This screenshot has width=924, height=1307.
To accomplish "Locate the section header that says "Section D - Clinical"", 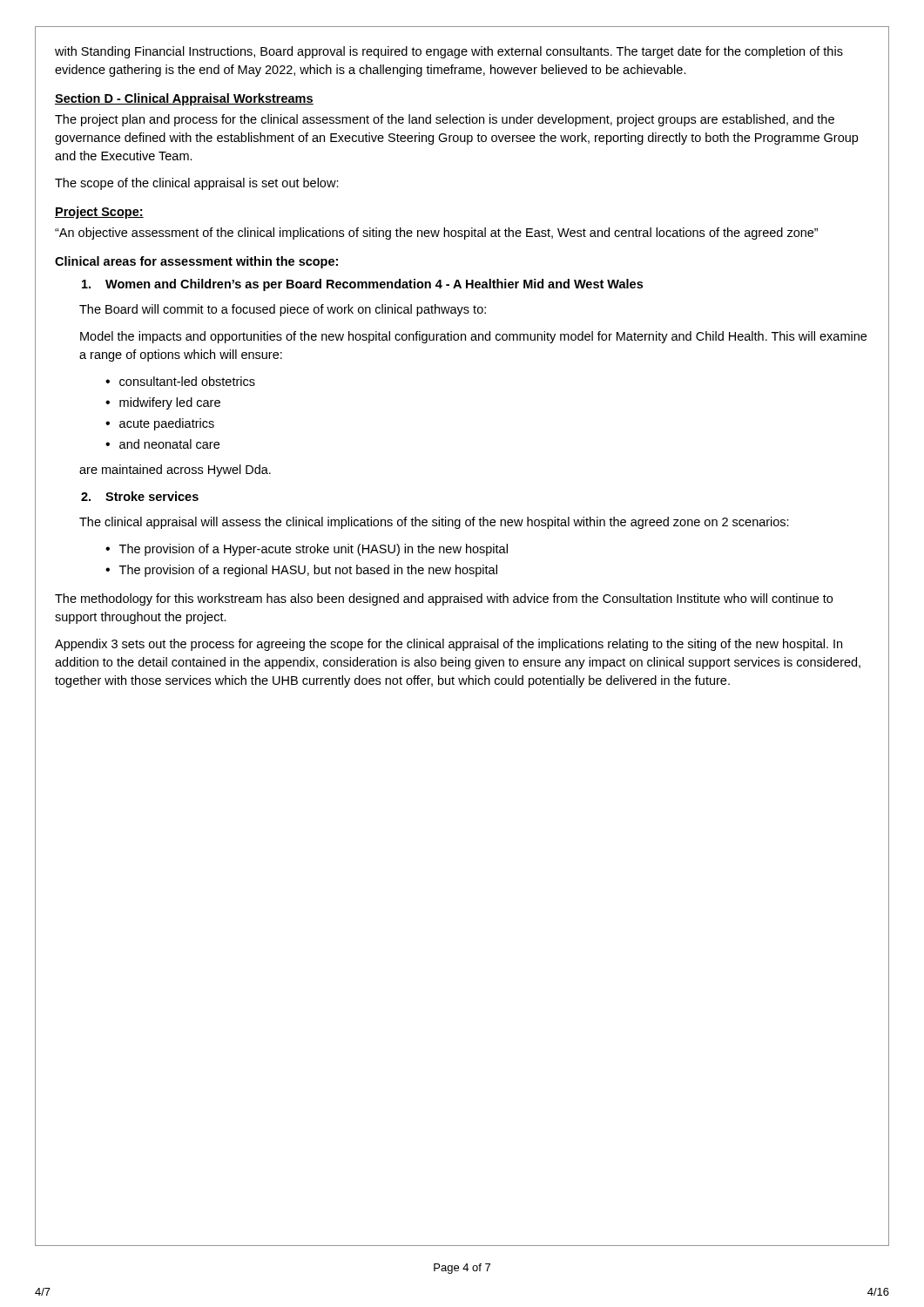I will pyautogui.click(x=184, y=98).
